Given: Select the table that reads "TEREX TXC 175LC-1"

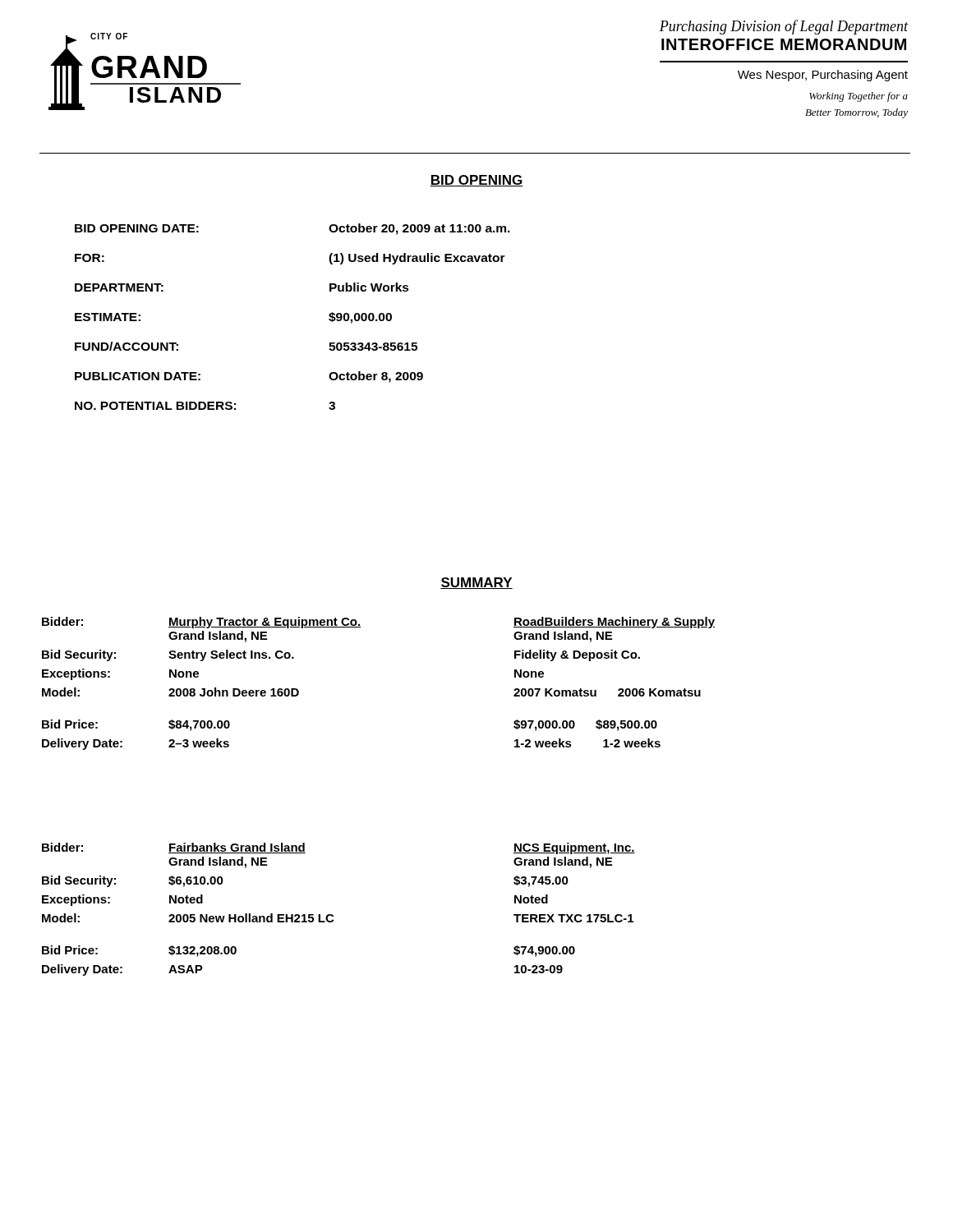Looking at the screenshot, I should tap(476, 908).
